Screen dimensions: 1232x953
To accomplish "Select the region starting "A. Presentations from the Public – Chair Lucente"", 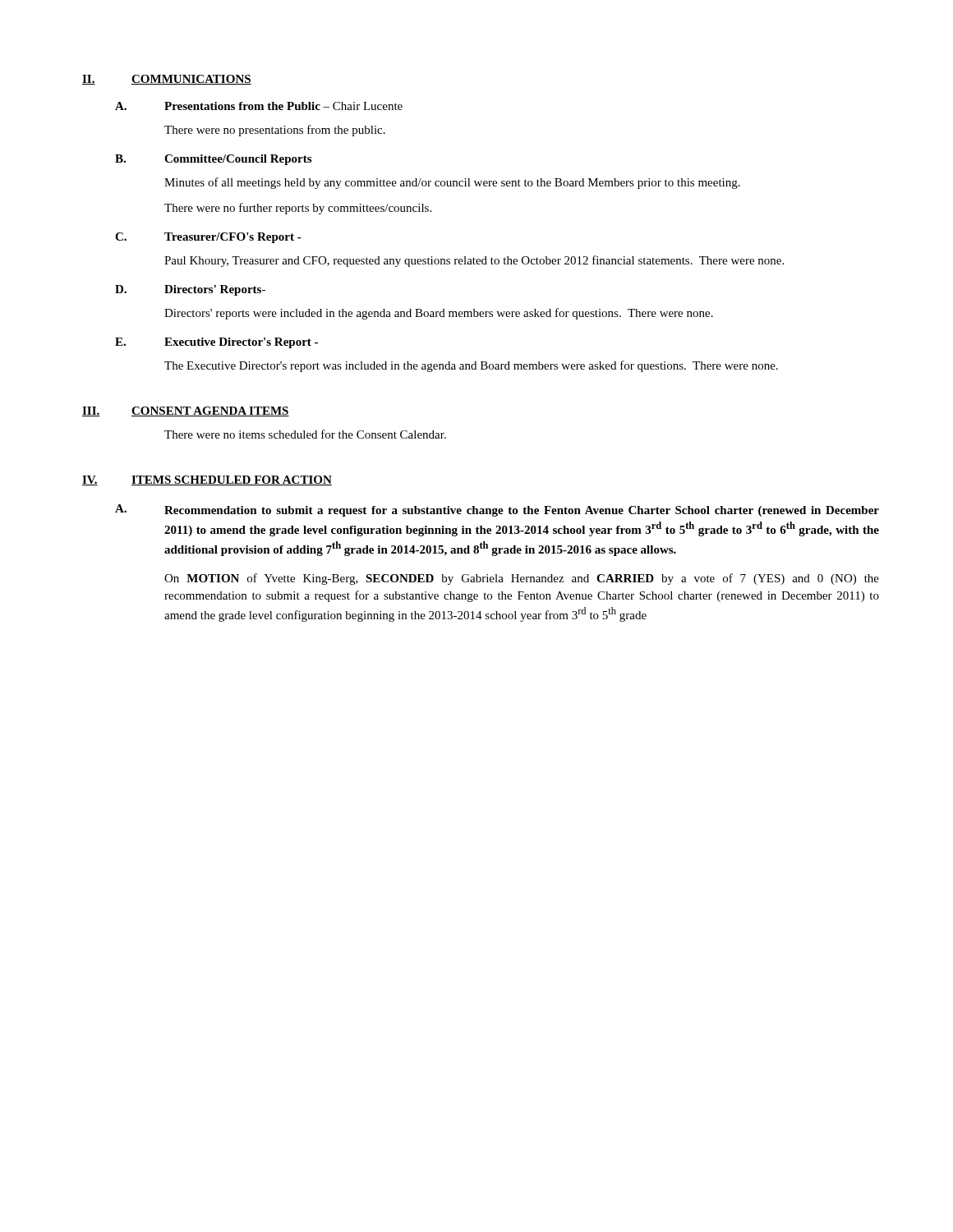I will (242, 106).
